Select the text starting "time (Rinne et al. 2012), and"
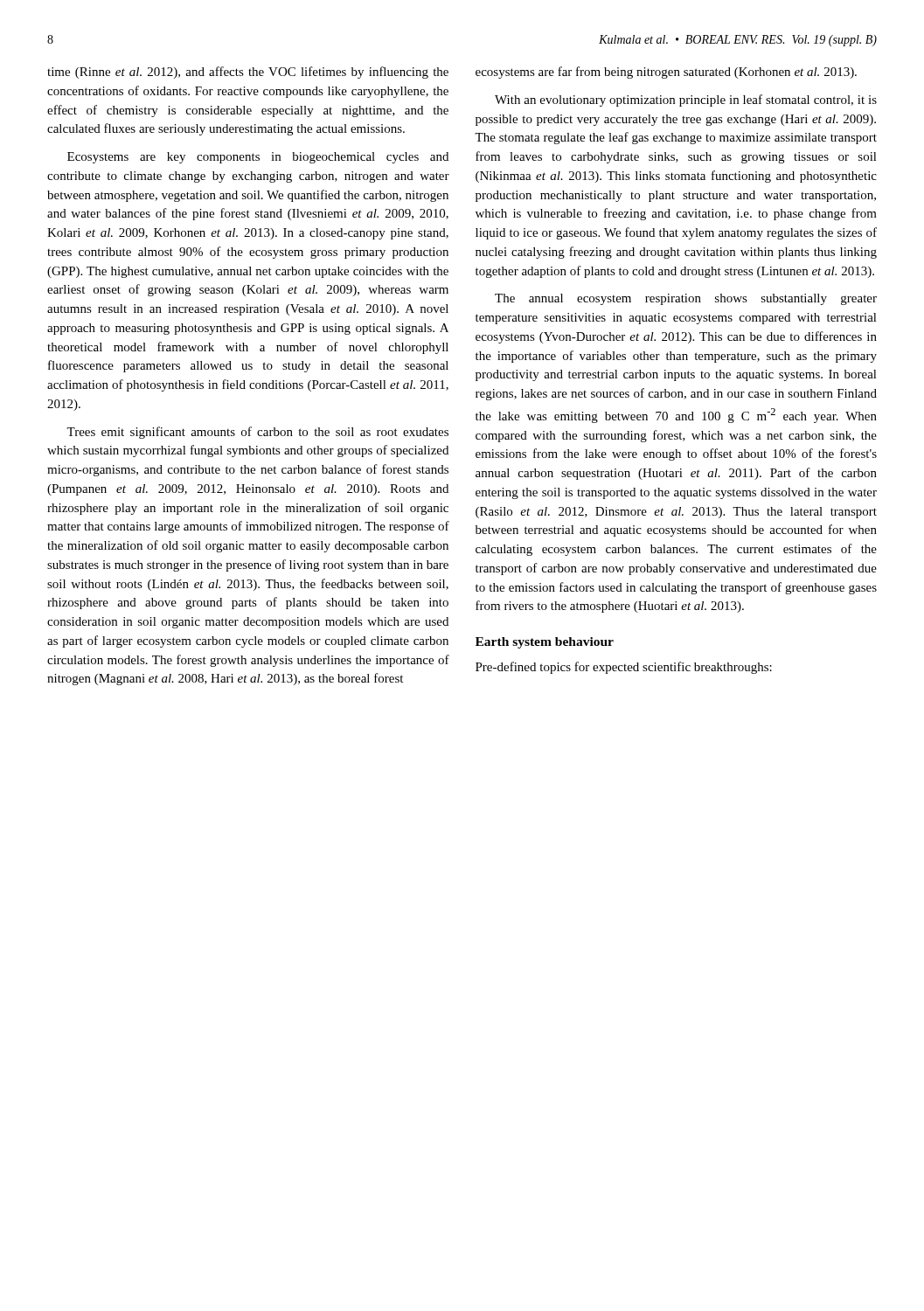 pyautogui.click(x=248, y=376)
